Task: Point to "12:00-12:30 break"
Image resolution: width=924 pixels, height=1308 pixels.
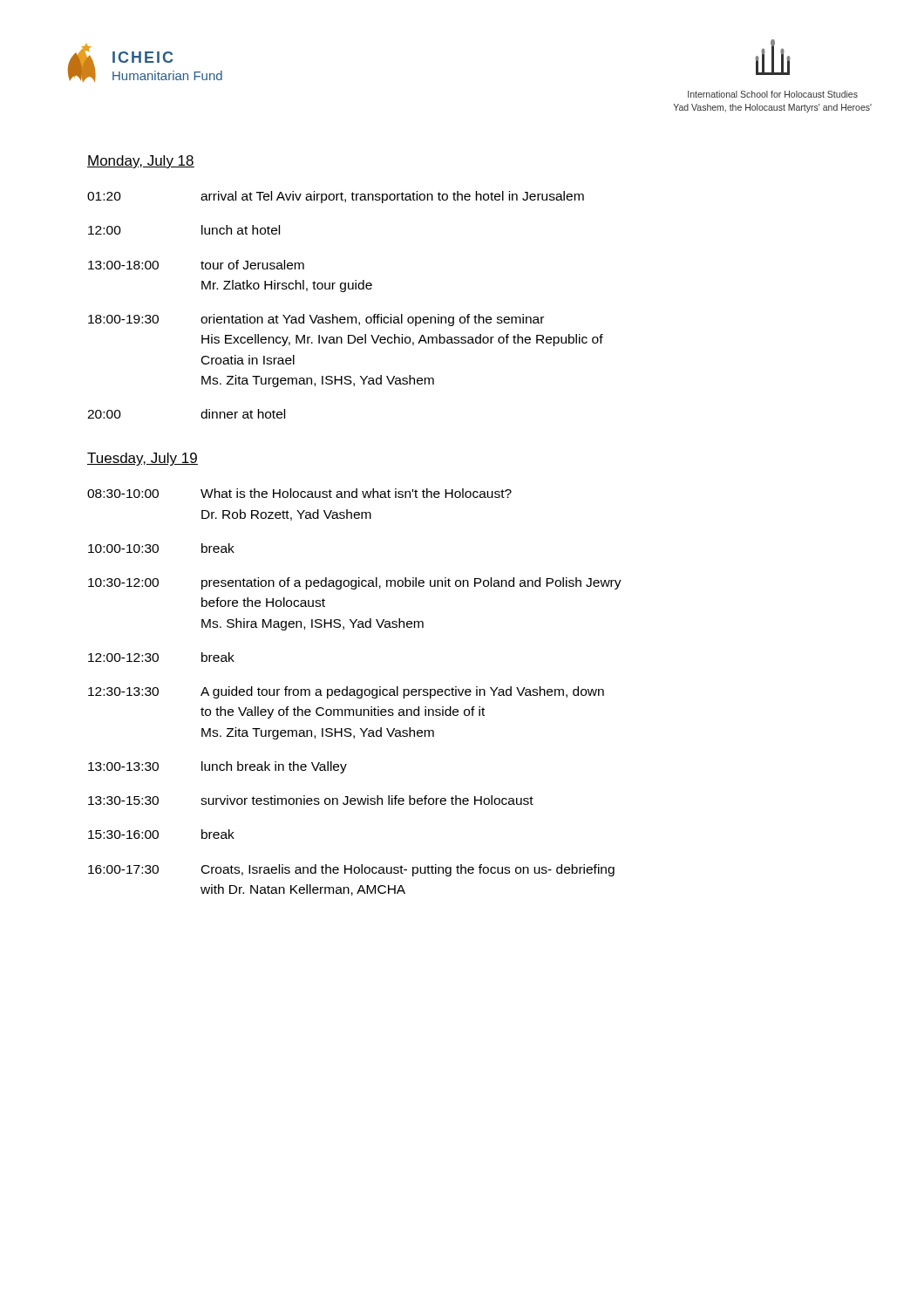Action: 161,657
